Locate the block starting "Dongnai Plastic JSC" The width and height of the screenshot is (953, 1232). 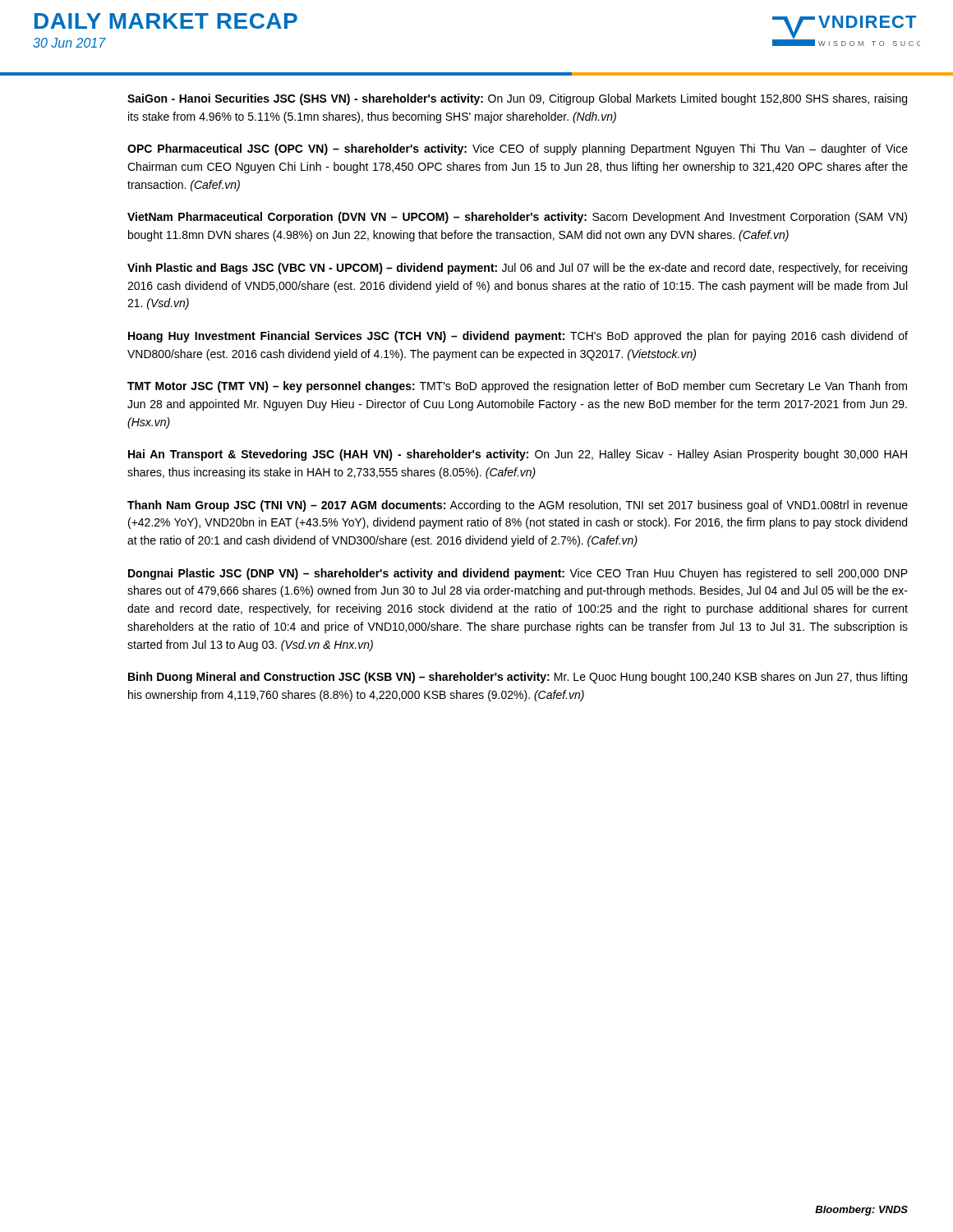[x=518, y=609]
